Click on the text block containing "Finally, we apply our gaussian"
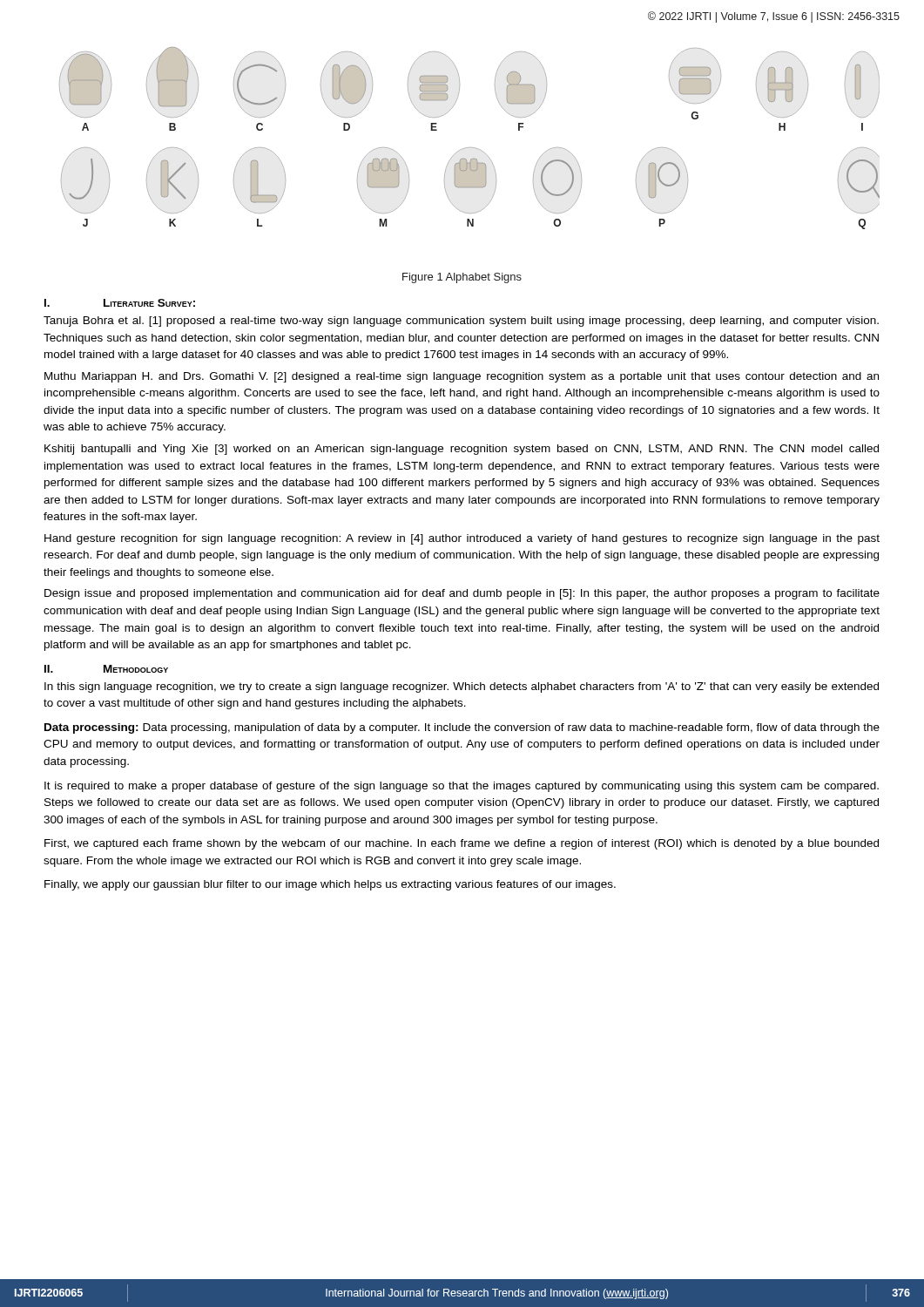The image size is (924, 1307). pos(330,884)
